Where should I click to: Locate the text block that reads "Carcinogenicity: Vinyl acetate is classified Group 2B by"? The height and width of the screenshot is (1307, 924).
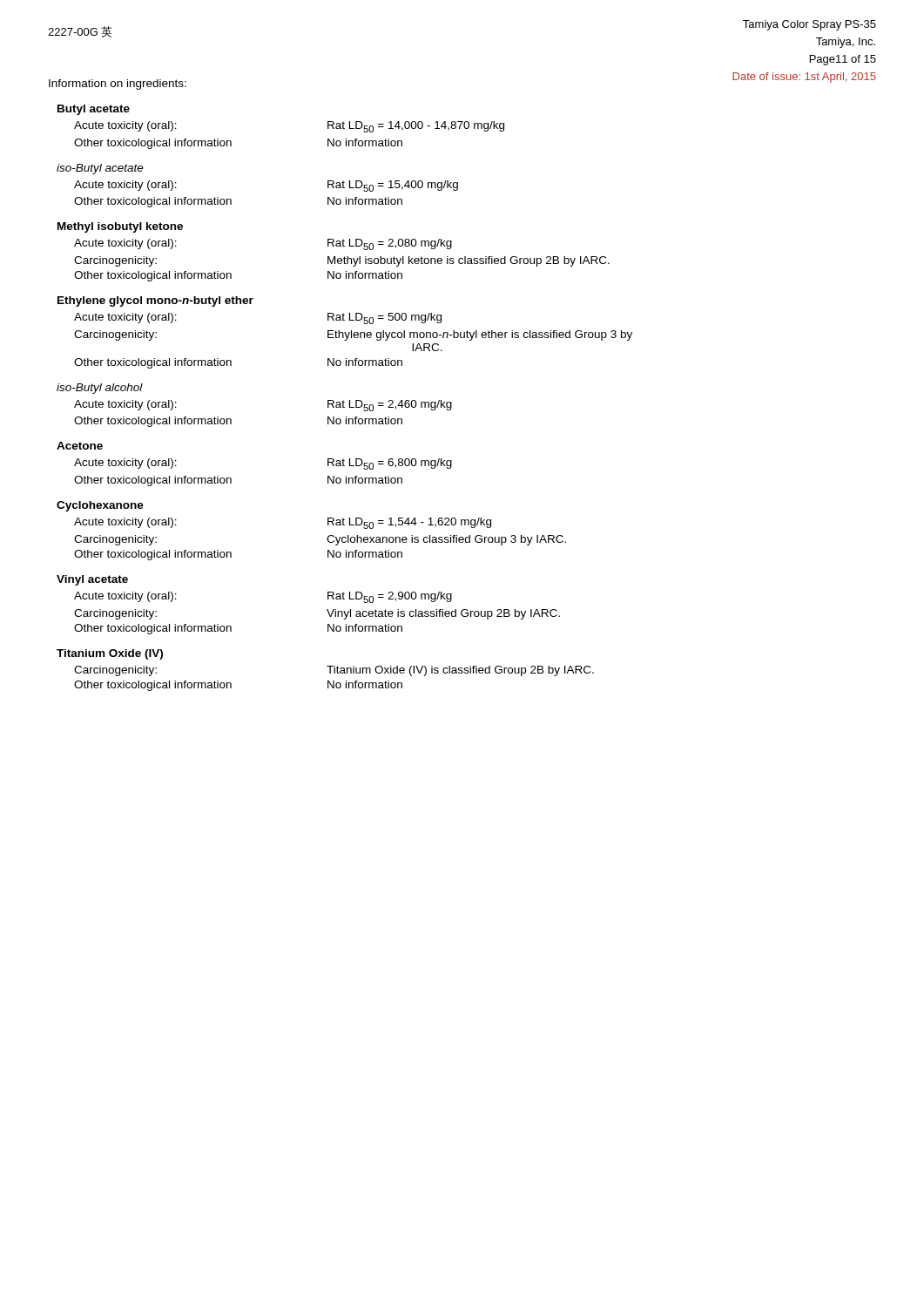[475, 613]
